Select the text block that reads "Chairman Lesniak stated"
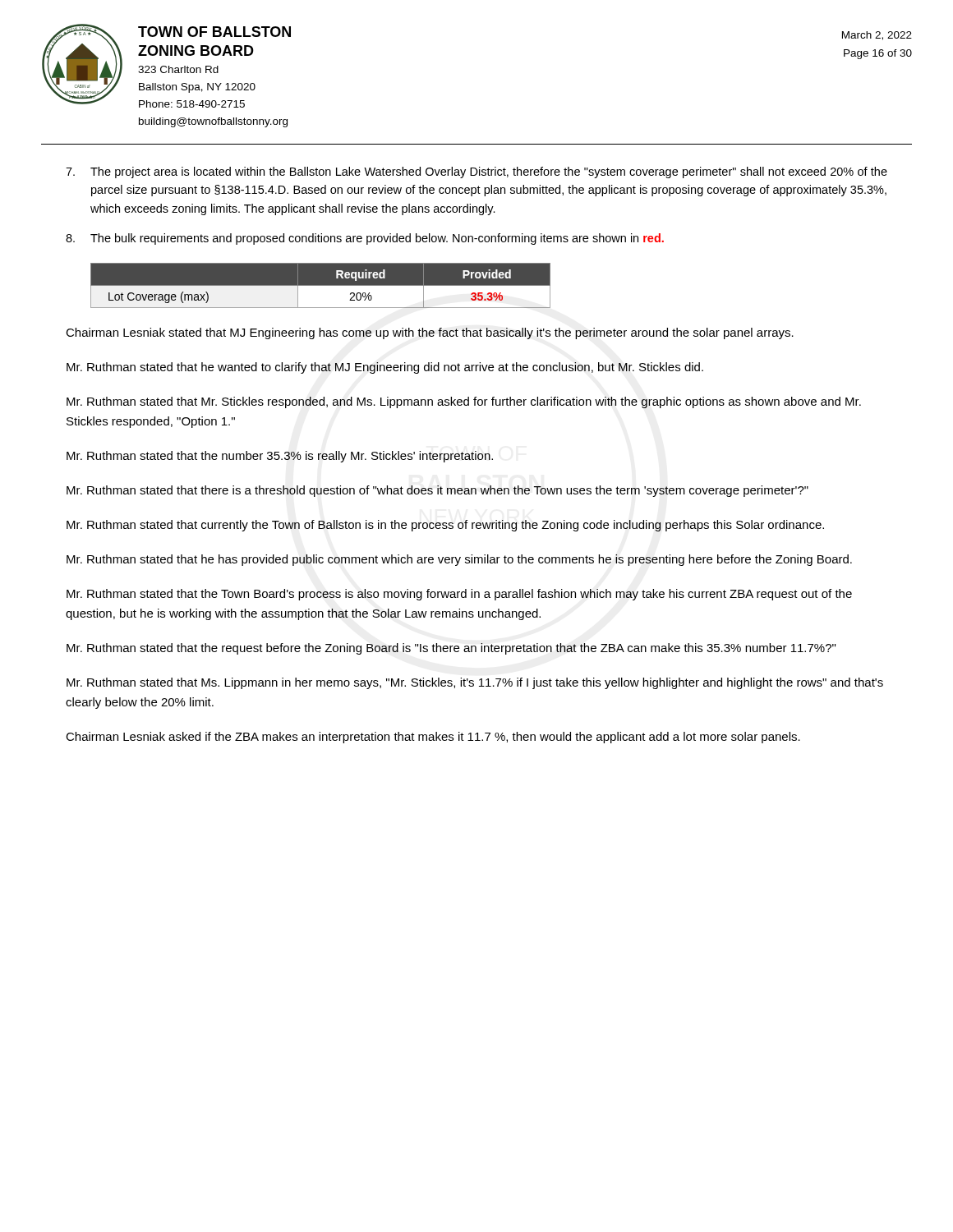This screenshot has height=1232, width=953. coord(430,332)
